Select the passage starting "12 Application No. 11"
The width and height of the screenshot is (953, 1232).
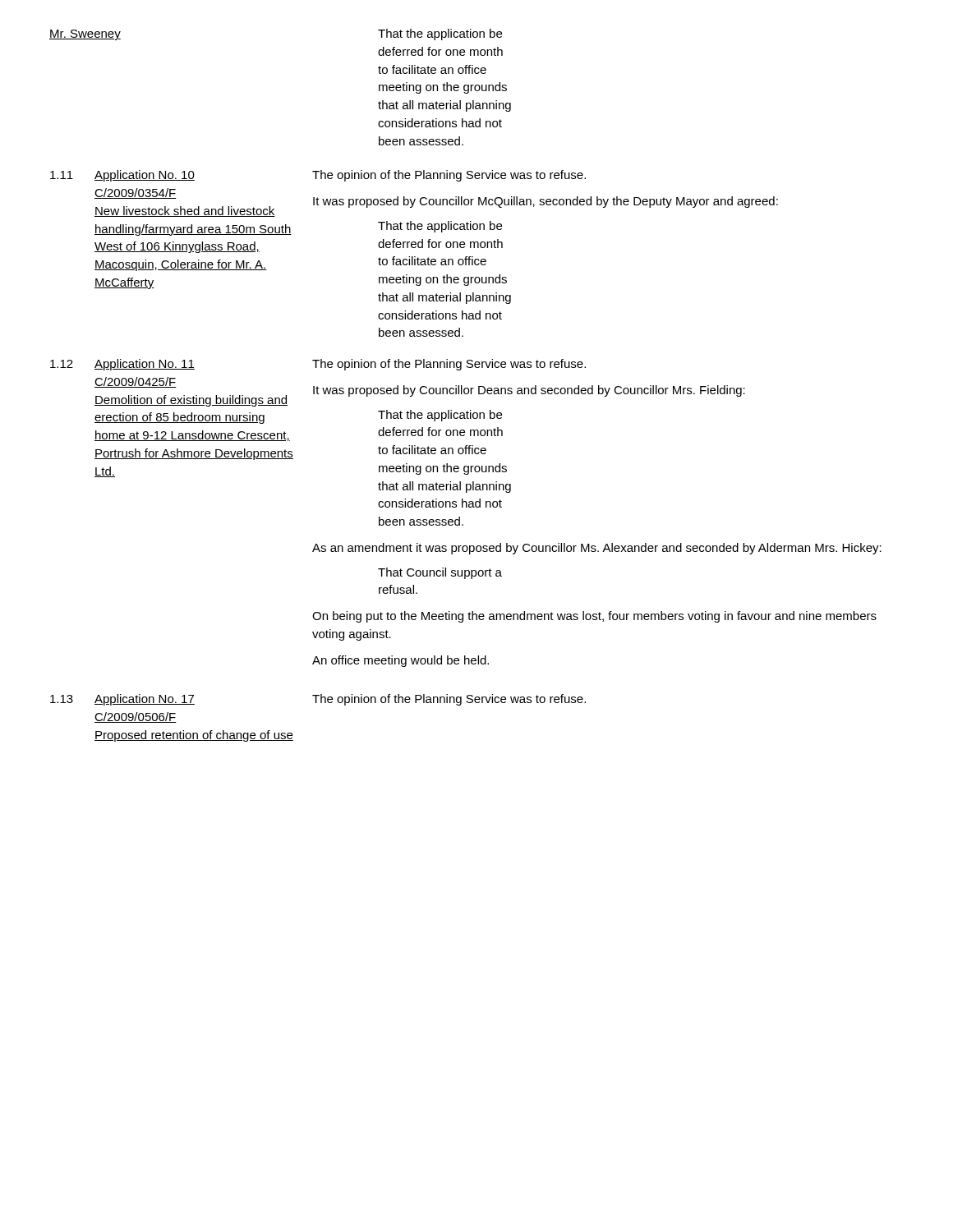pos(476,516)
